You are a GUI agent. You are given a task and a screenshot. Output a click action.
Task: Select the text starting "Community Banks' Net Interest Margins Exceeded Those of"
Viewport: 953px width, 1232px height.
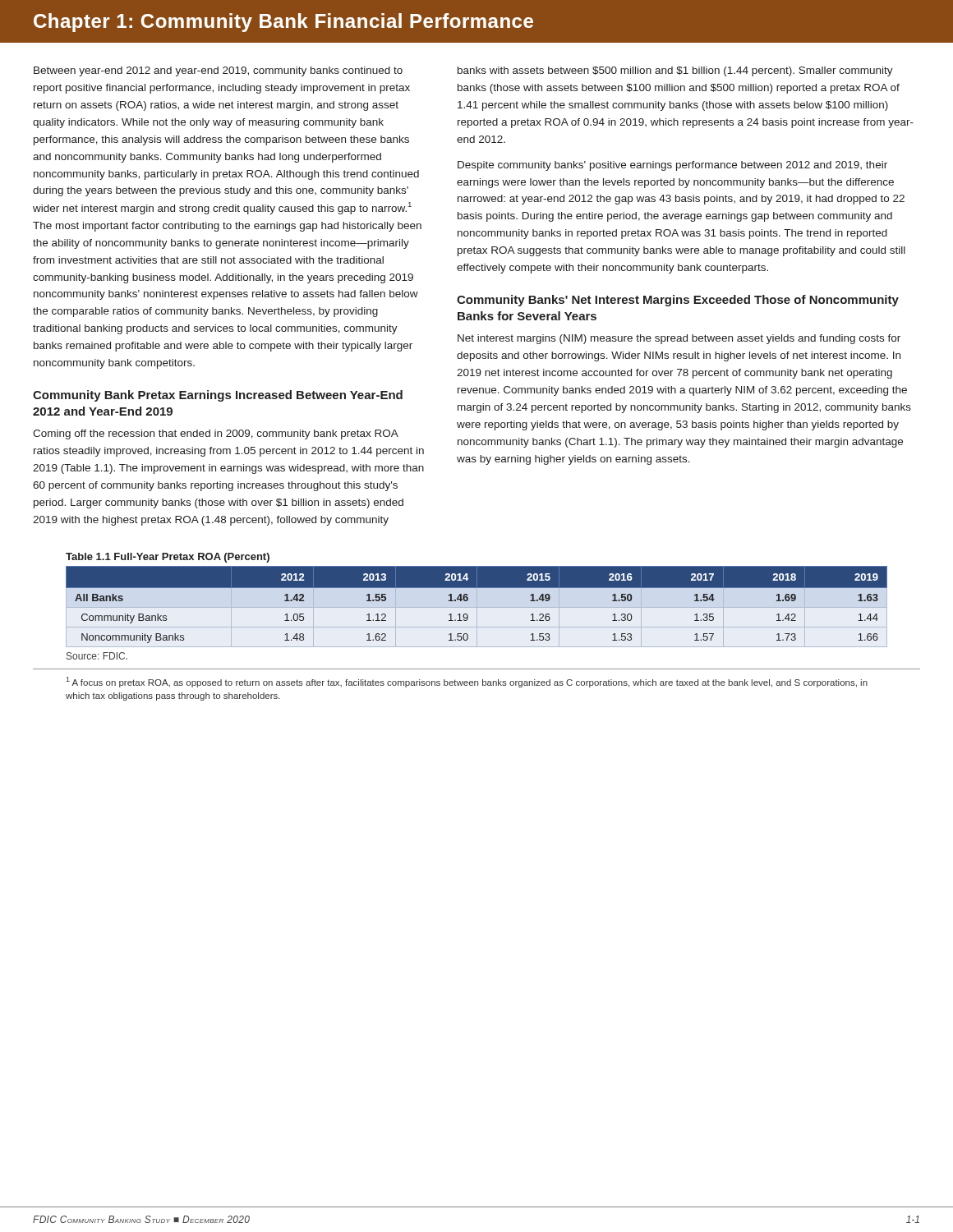point(678,307)
